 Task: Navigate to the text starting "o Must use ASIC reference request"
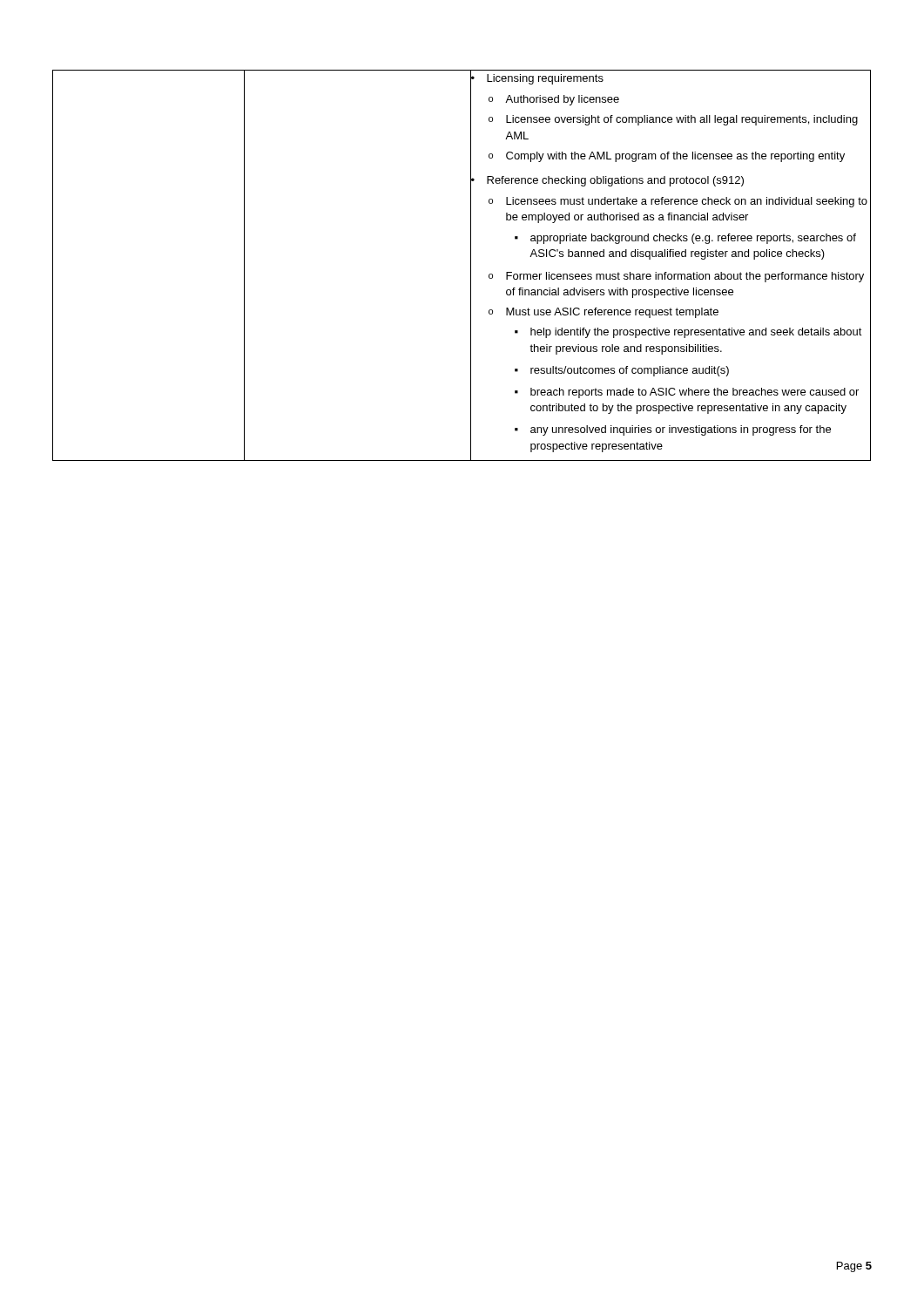(x=679, y=312)
